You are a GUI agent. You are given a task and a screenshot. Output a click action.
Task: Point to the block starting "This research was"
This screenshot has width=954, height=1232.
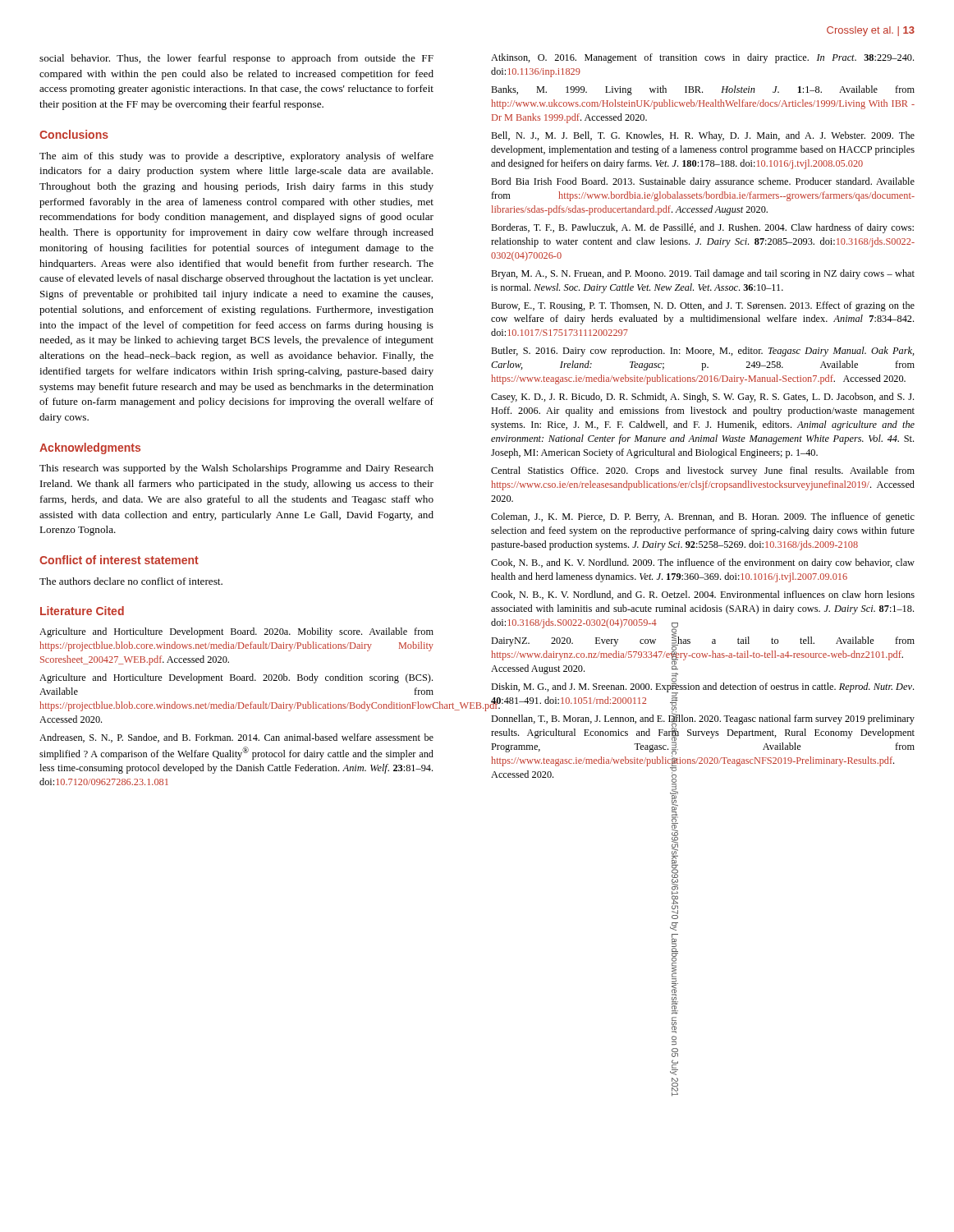coord(236,499)
